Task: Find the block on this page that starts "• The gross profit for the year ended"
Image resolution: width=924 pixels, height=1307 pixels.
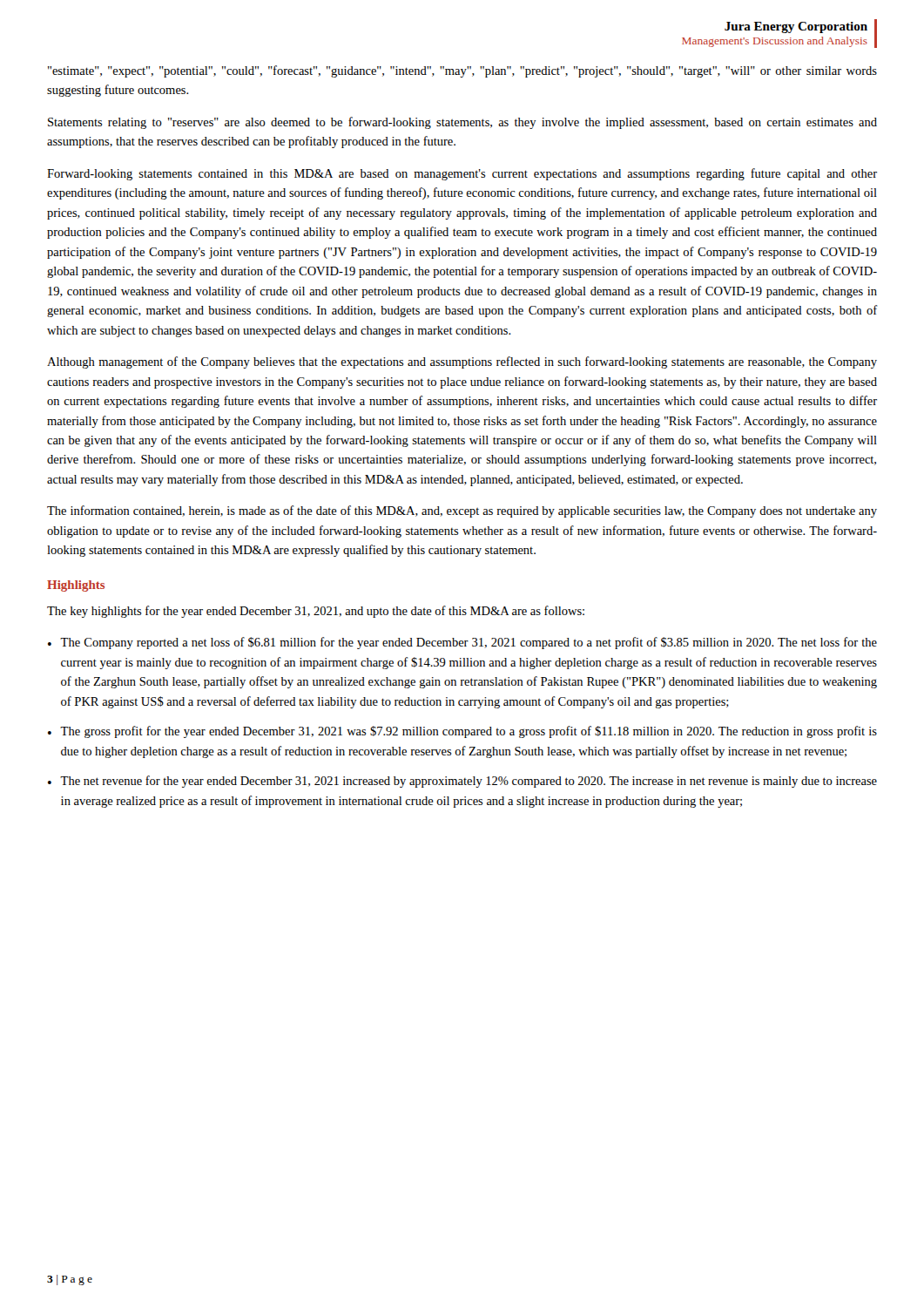Action: pyautogui.click(x=462, y=741)
